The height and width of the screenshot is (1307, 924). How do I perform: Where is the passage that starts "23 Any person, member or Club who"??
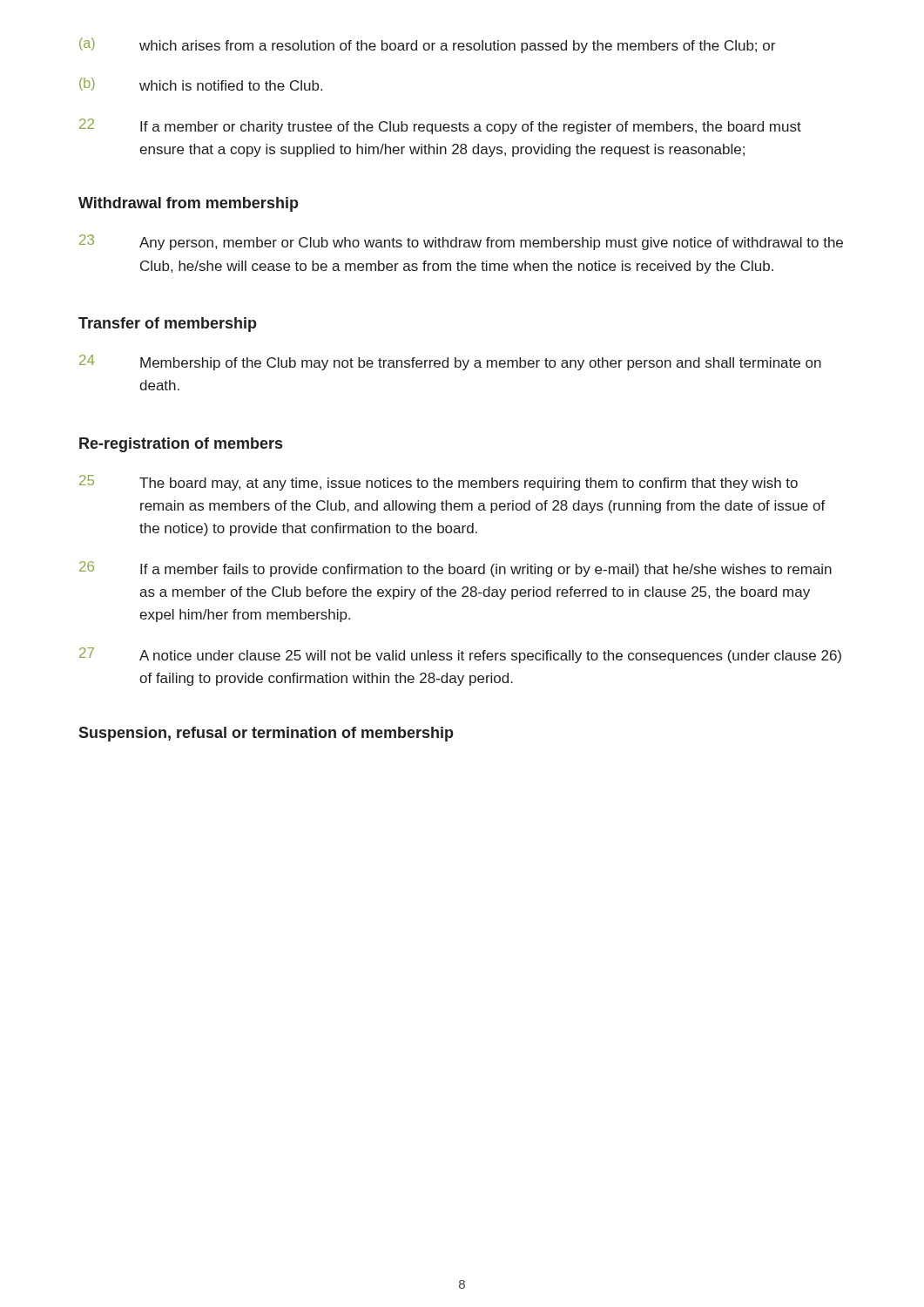point(462,255)
